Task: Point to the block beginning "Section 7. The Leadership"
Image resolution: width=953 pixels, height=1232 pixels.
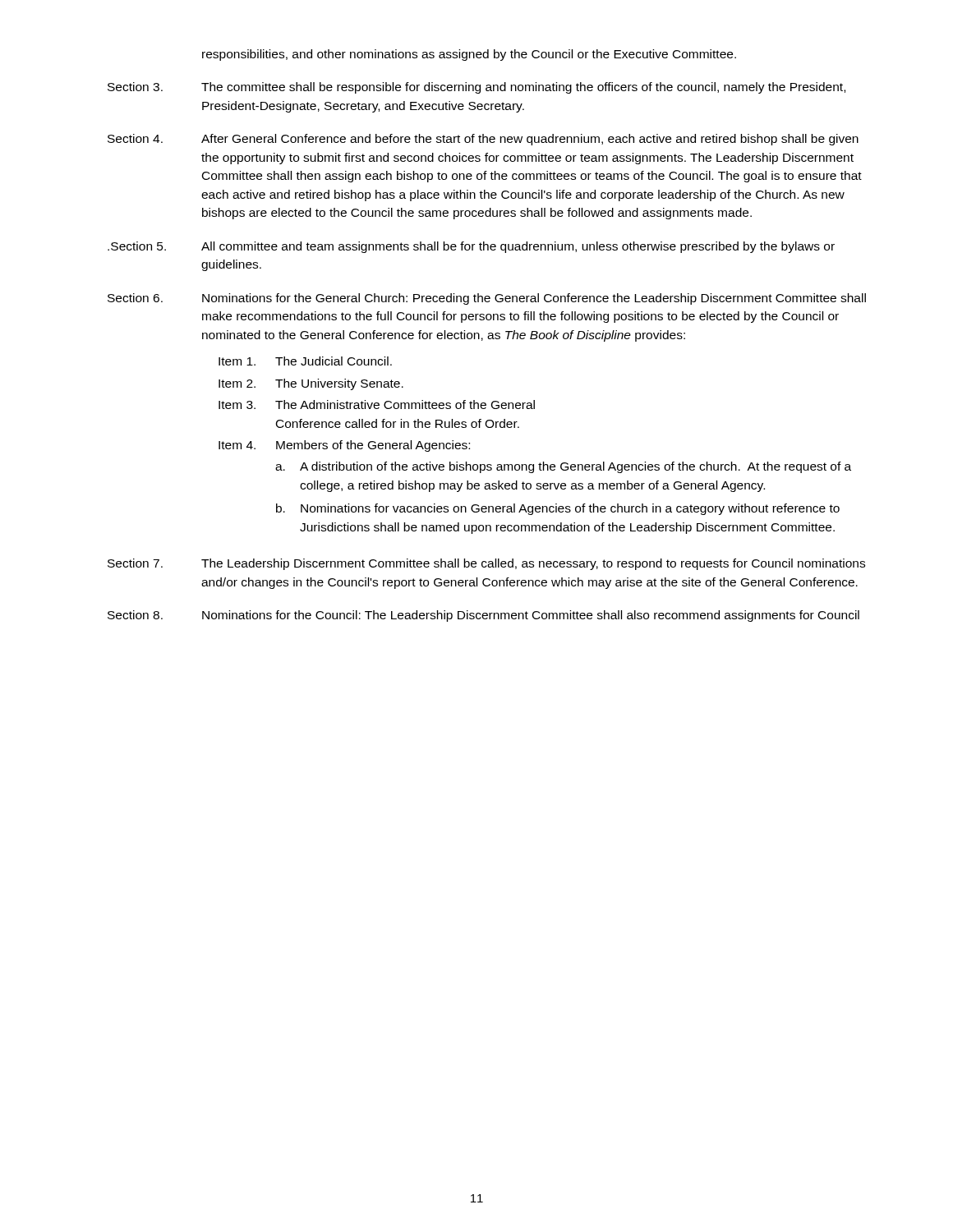Action: tap(493, 573)
